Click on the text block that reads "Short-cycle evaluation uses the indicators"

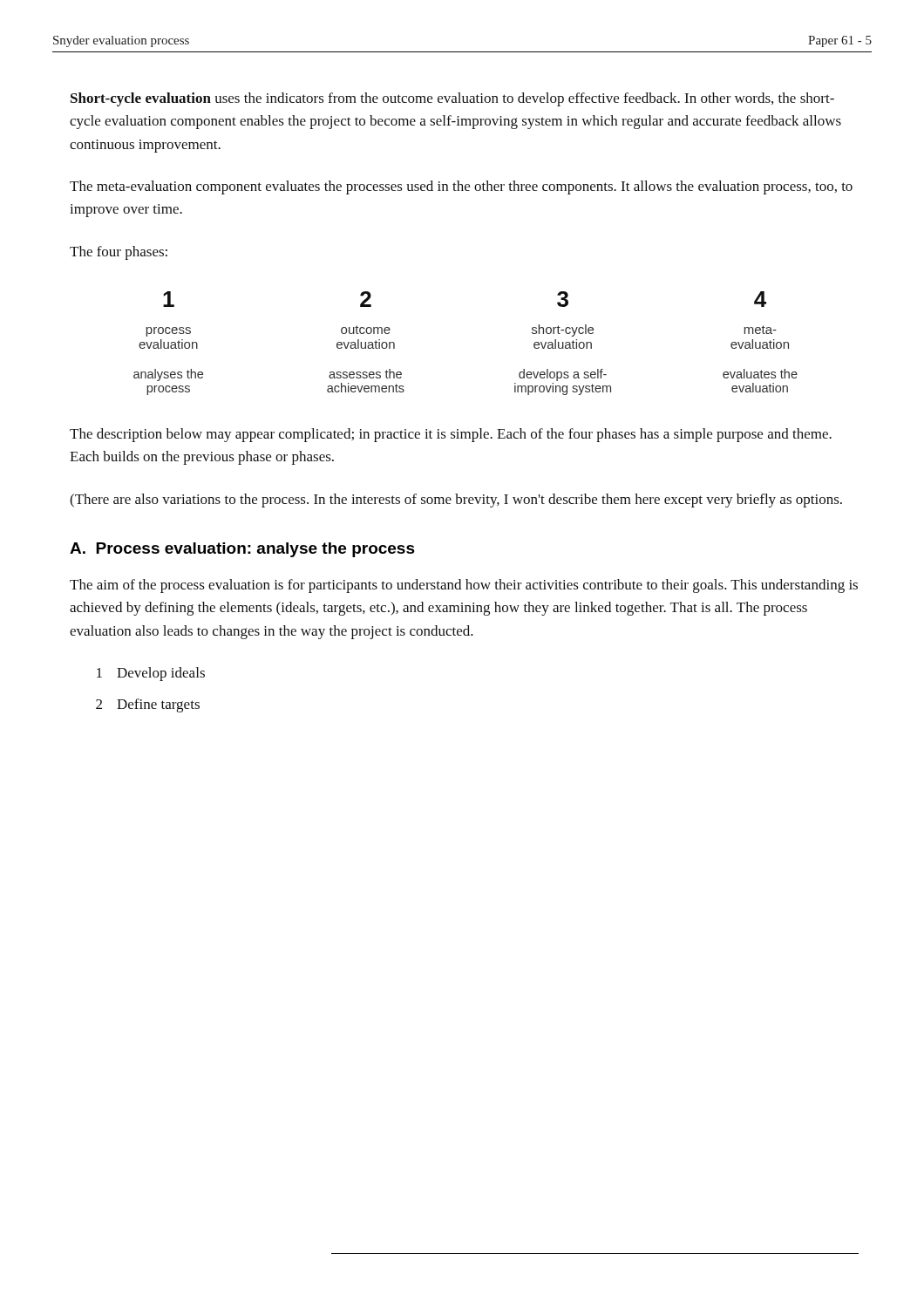tap(464, 175)
